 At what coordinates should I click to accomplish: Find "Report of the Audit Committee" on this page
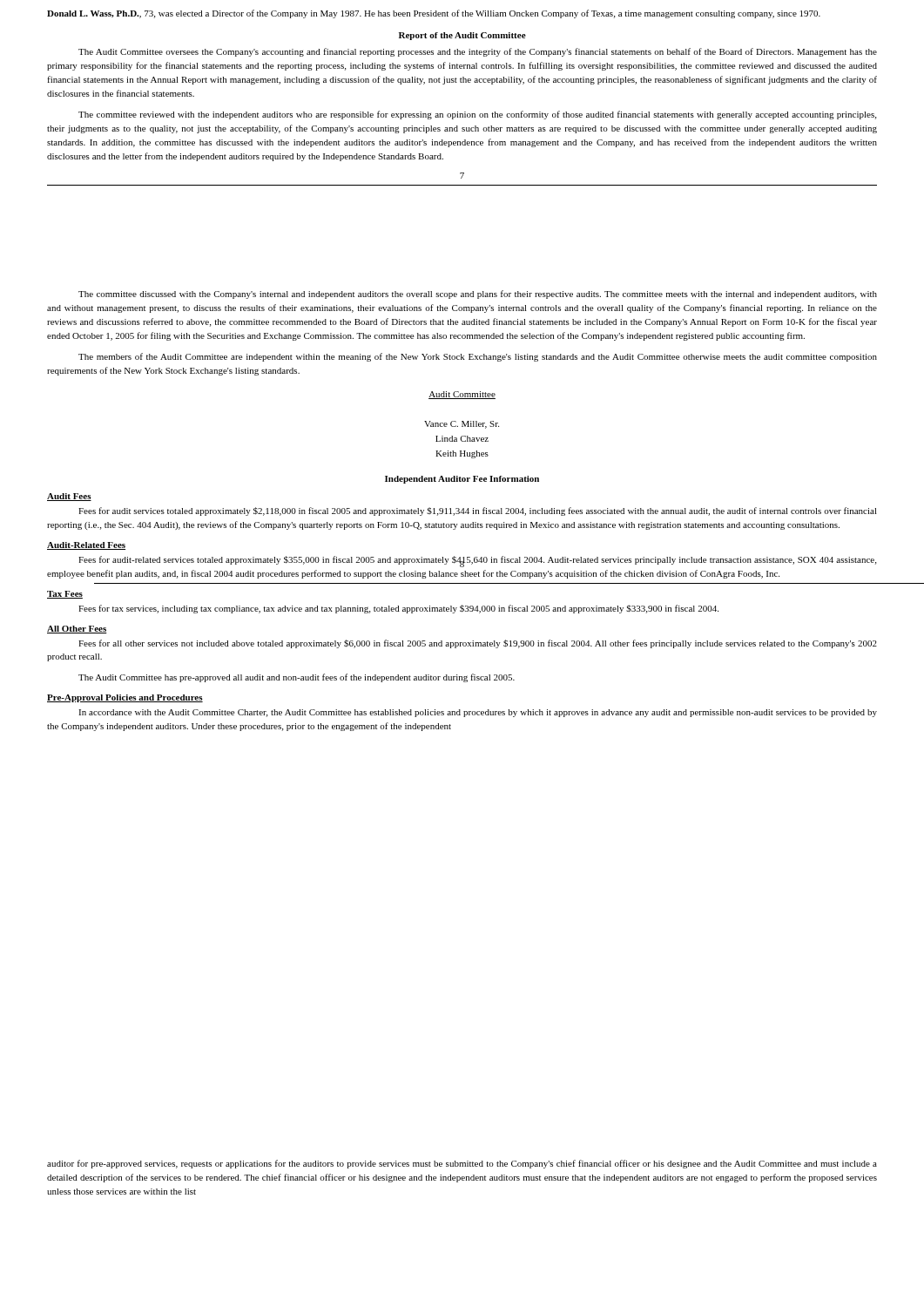(462, 35)
